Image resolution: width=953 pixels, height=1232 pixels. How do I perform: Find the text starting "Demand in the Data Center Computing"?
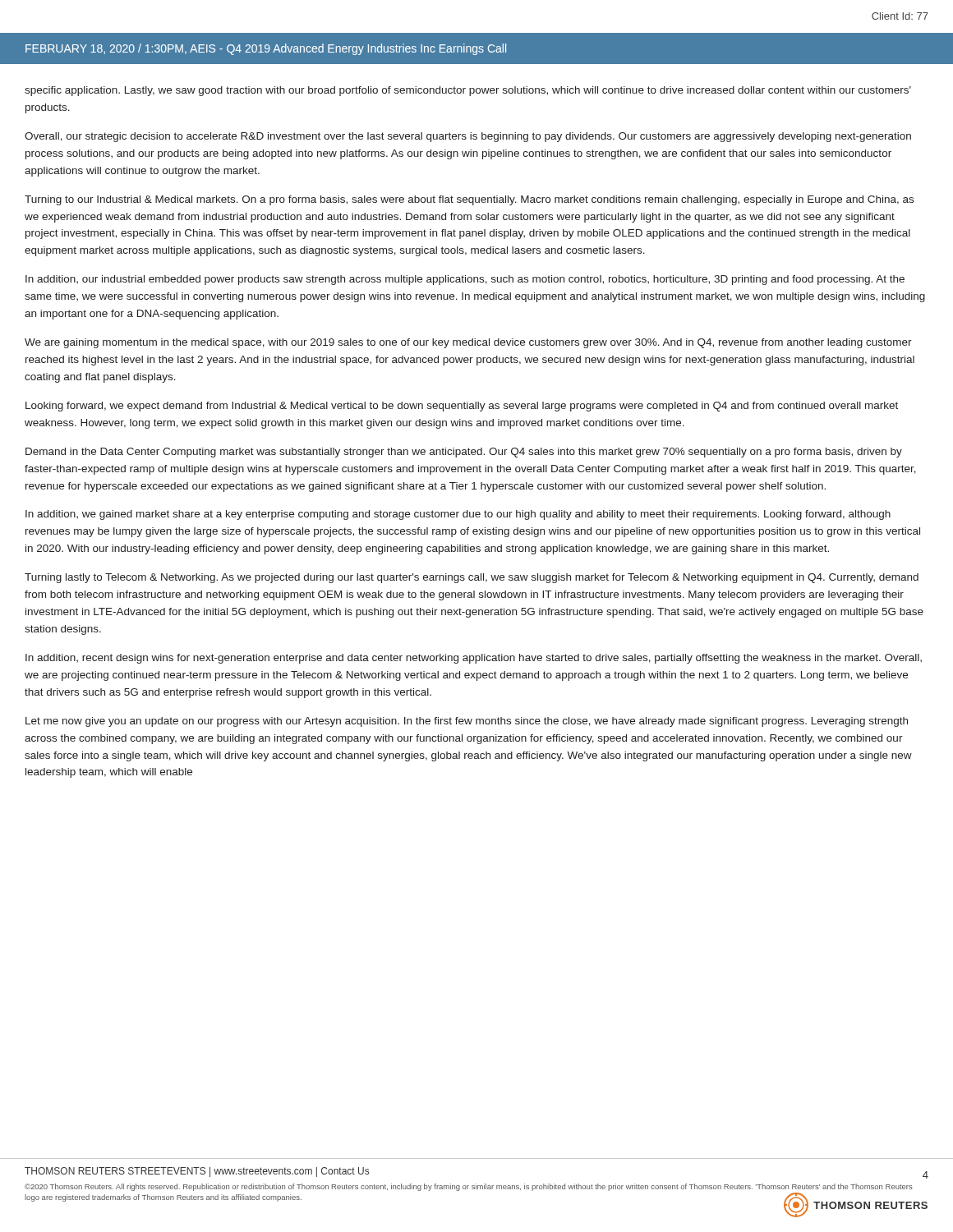click(471, 468)
